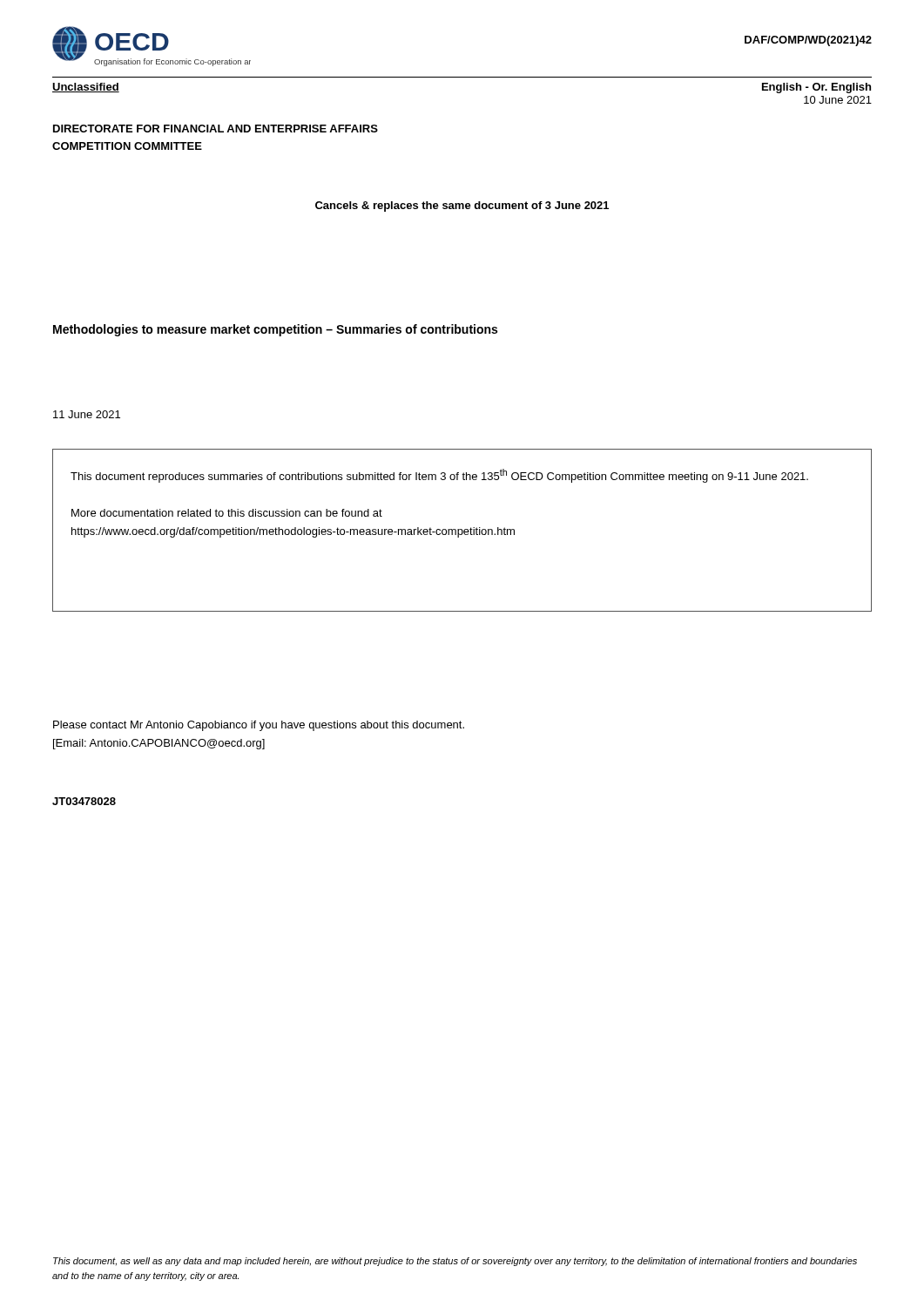Find the block on this page that starts "English - Or. English"
Viewport: 924px width, 1307px height.
click(x=816, y=93)
